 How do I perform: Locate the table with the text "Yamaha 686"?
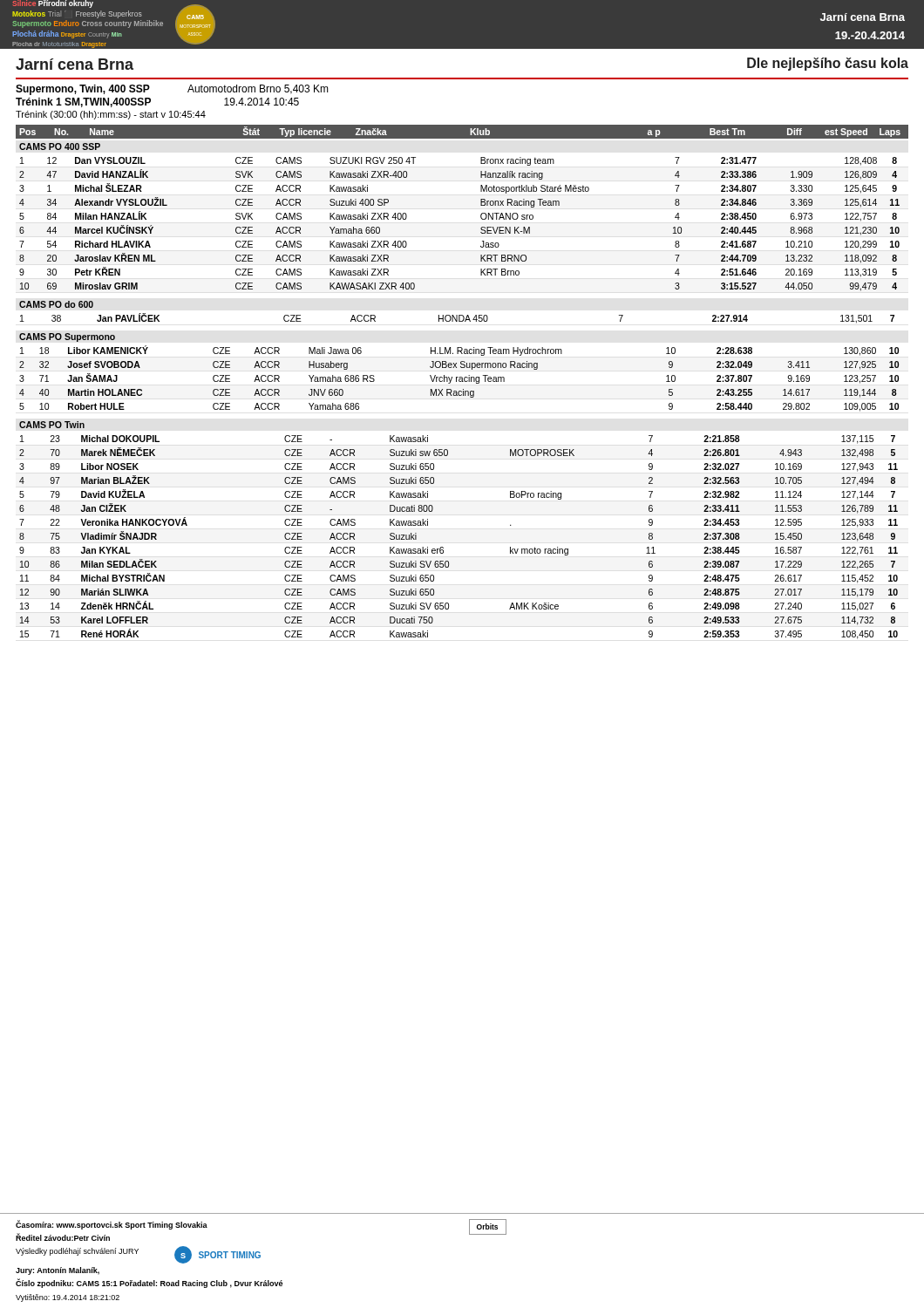462,378
